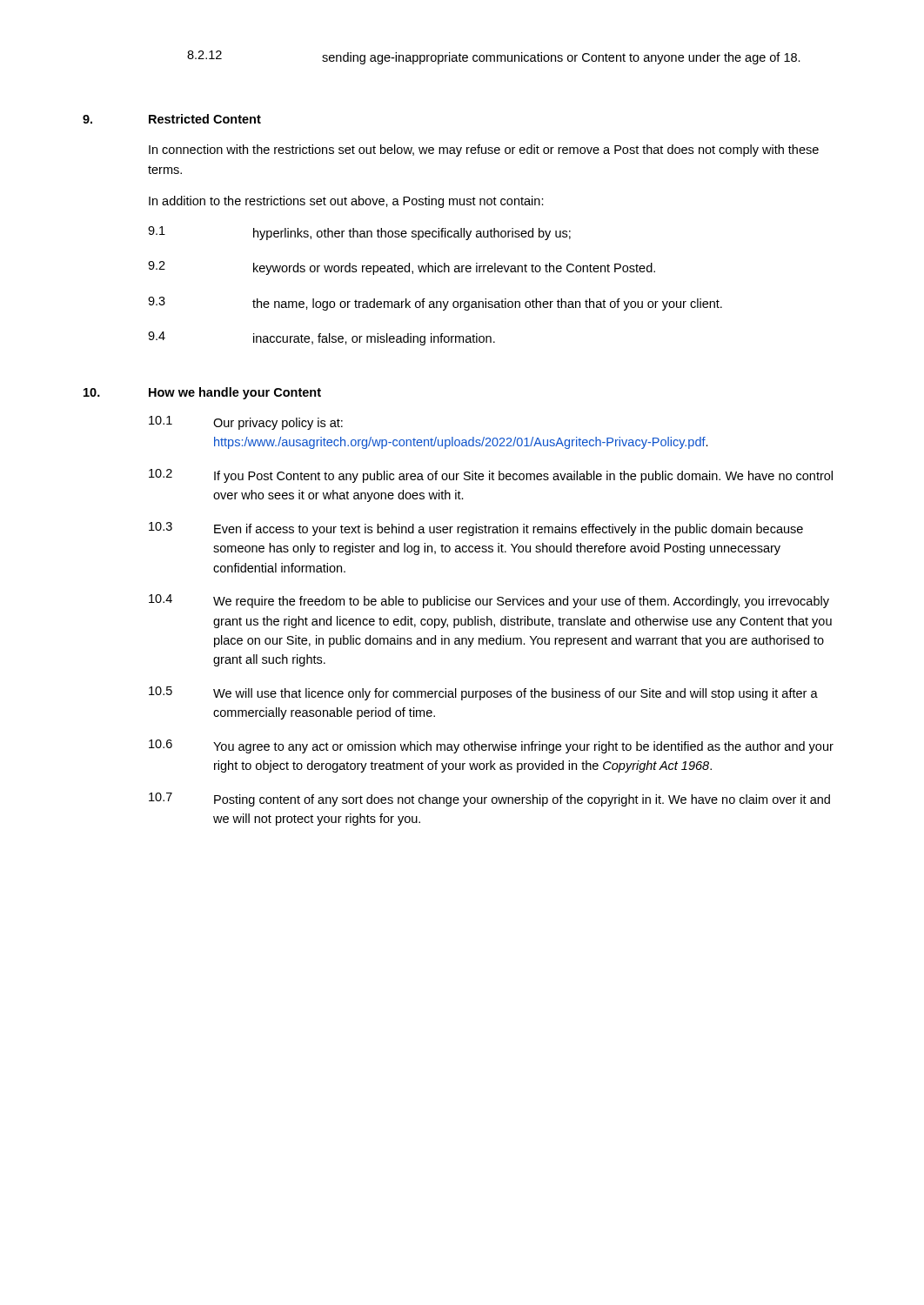Screen dimensions: 1305x924
Task: Find the text block starting "9.4 inaccurate, false, or misleading"
Action: point(462,339)
